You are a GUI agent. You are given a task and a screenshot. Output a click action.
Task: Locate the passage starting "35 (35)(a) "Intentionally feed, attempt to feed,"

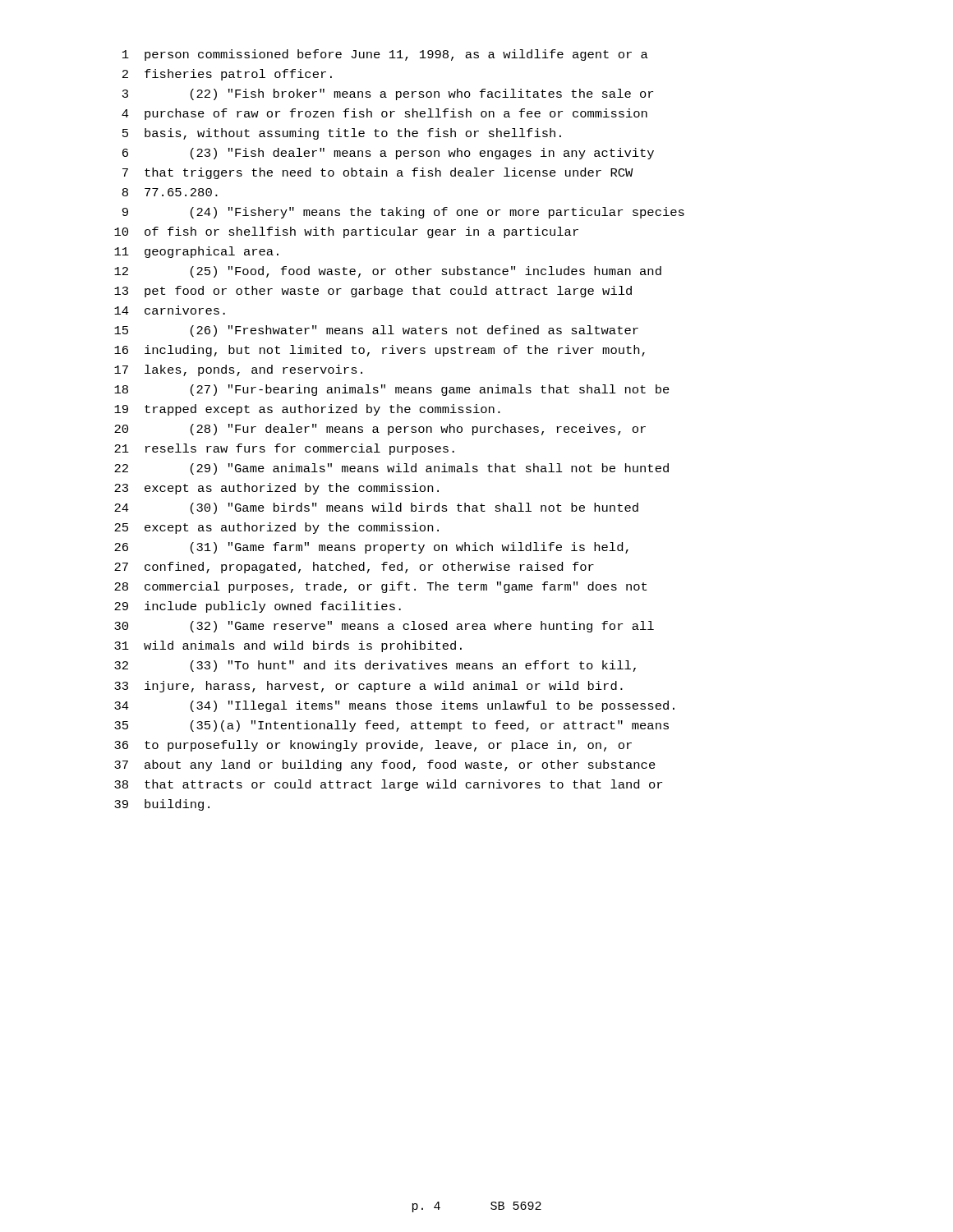(x=491, y=726)
